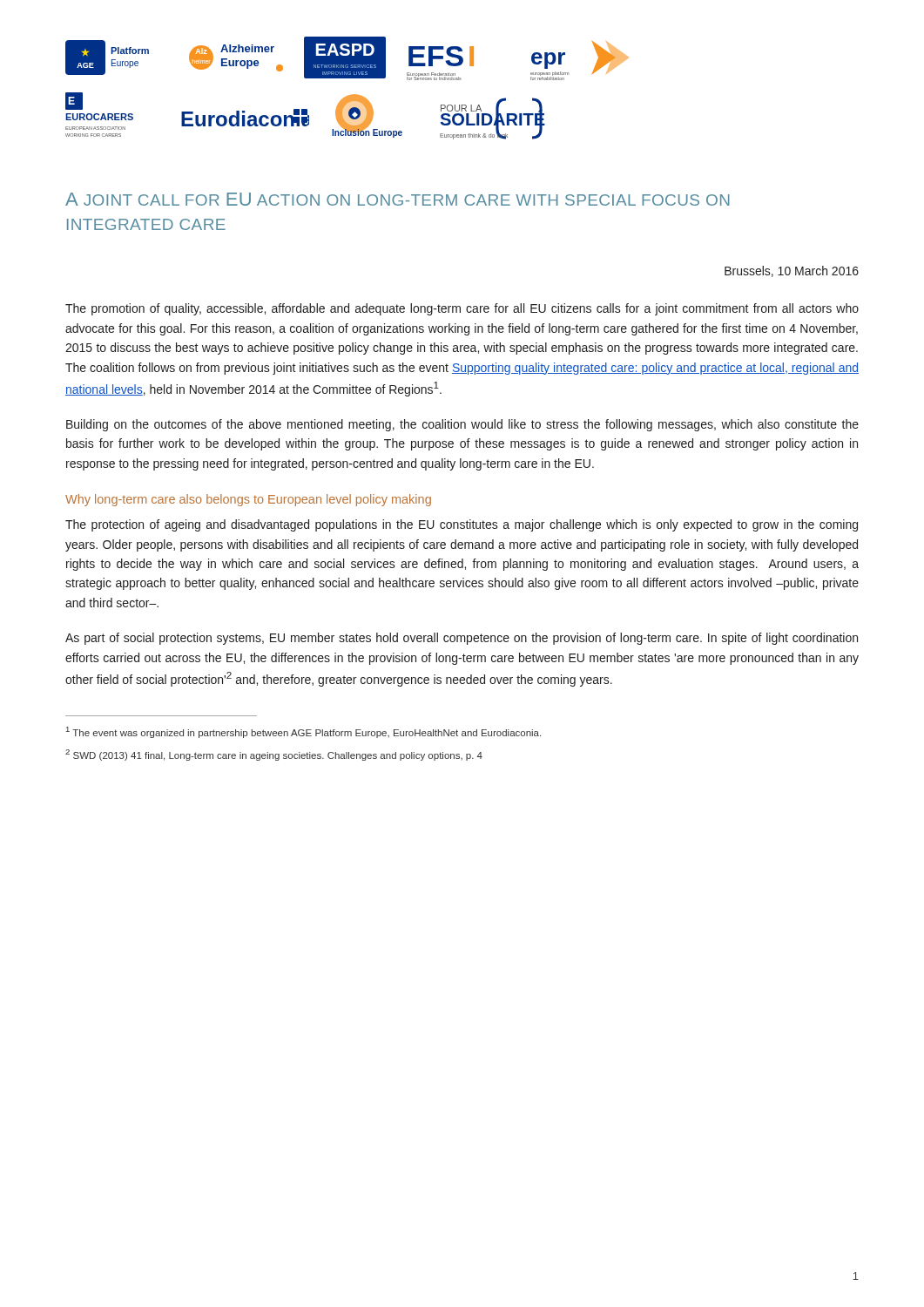This screenshot has width=924, height=1307.
Task: Select the text starting "The promotion of quality, accessible,"
Action: pyautogui.click(x=462, y=349)
